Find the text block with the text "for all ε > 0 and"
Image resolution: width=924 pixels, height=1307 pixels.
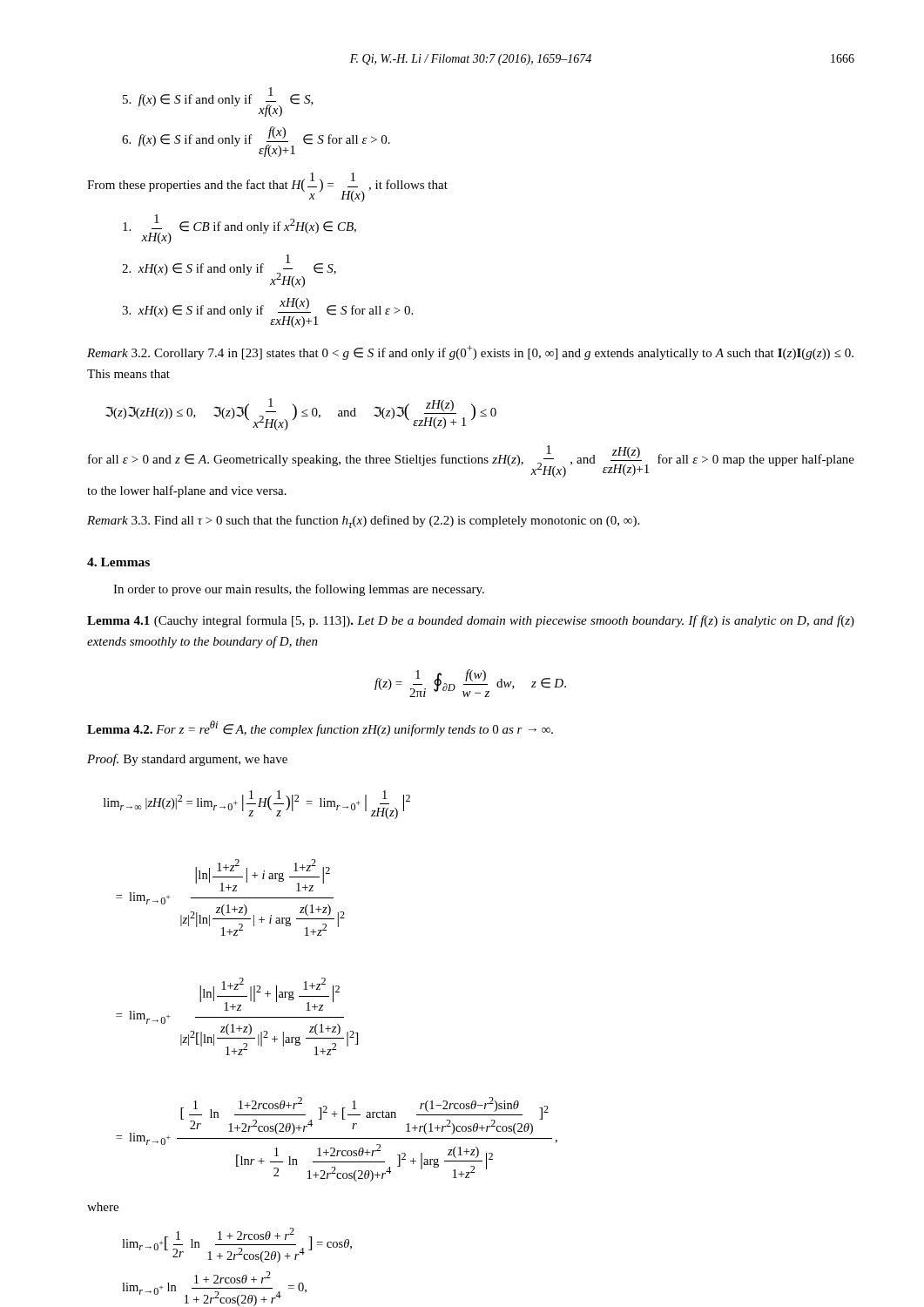click(x=471, y=469)
